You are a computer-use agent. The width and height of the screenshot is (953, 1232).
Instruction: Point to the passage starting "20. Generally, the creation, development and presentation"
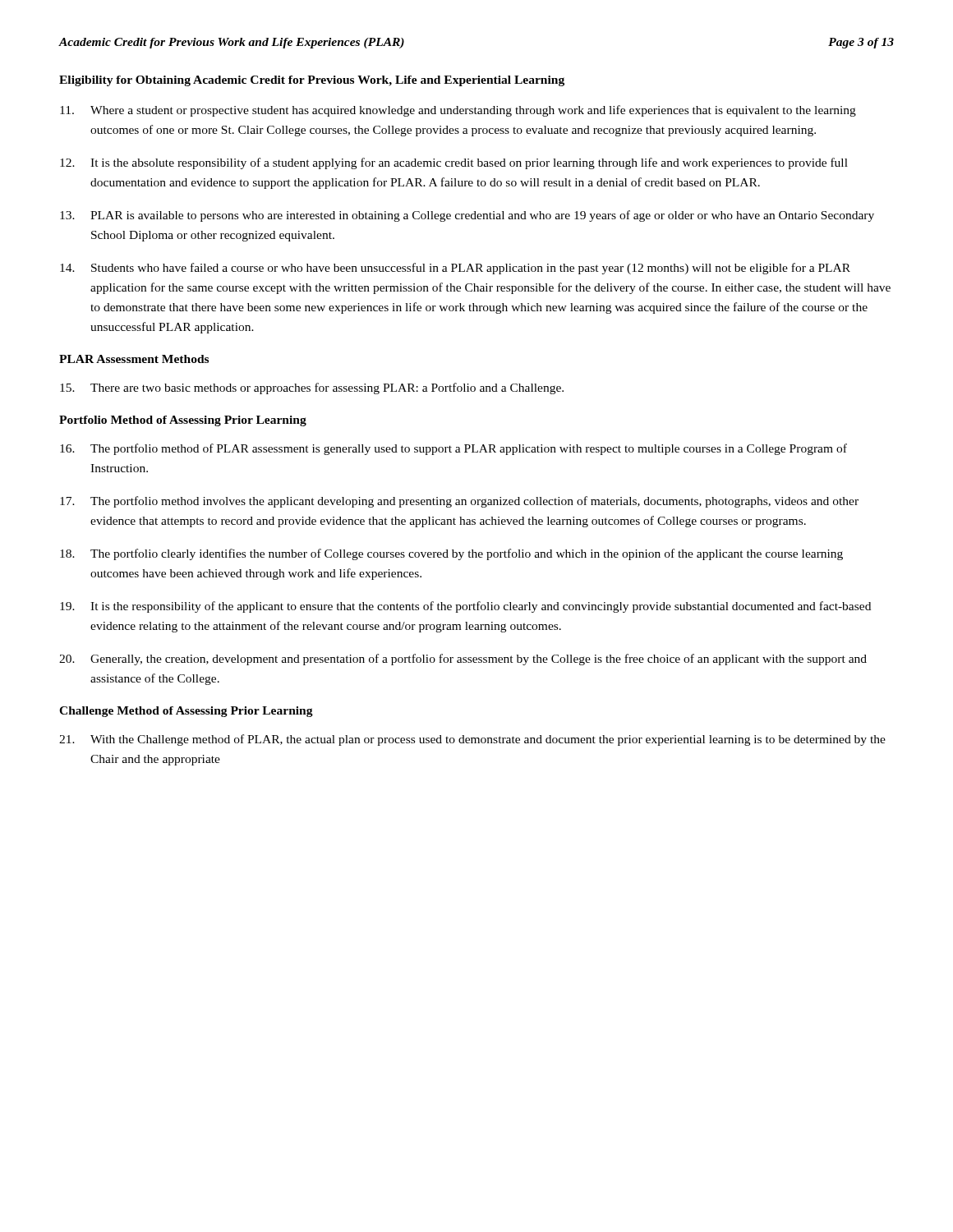click(476, 669)
